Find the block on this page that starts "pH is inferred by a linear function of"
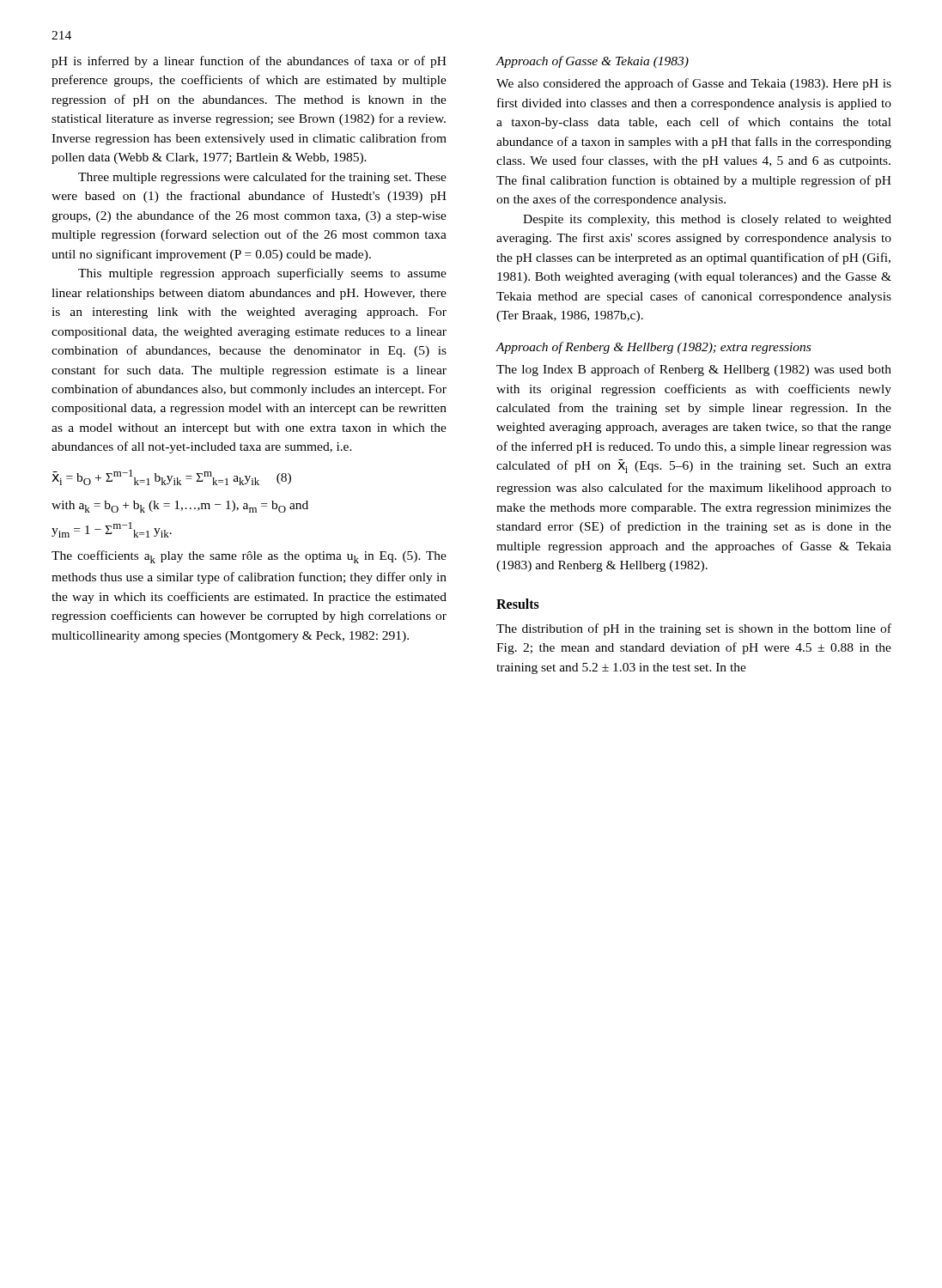This screenshot has width=942, height=1288. (x=249, y=109)
